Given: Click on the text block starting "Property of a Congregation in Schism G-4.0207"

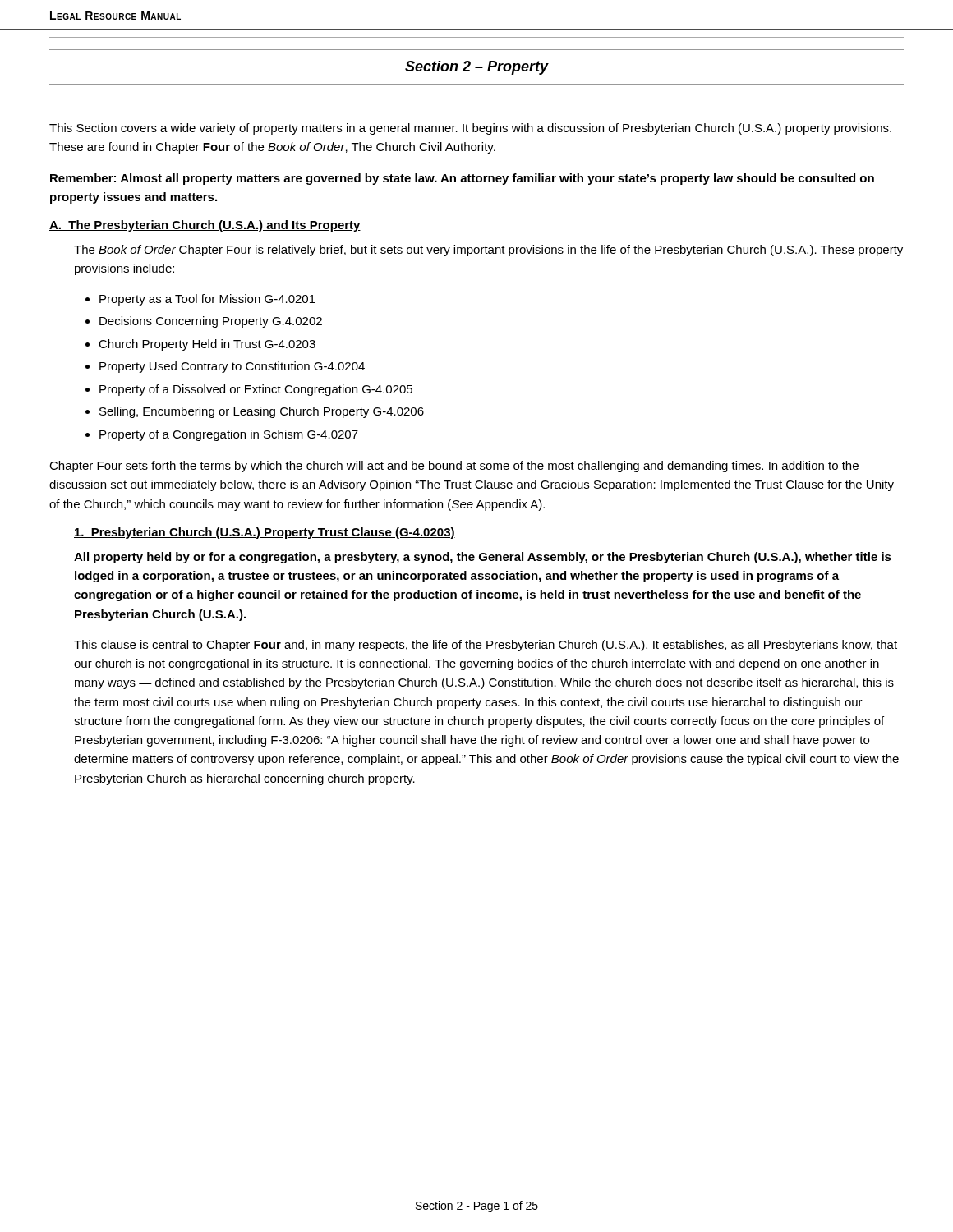Looking at the screenshot, I should pos(228,434).
